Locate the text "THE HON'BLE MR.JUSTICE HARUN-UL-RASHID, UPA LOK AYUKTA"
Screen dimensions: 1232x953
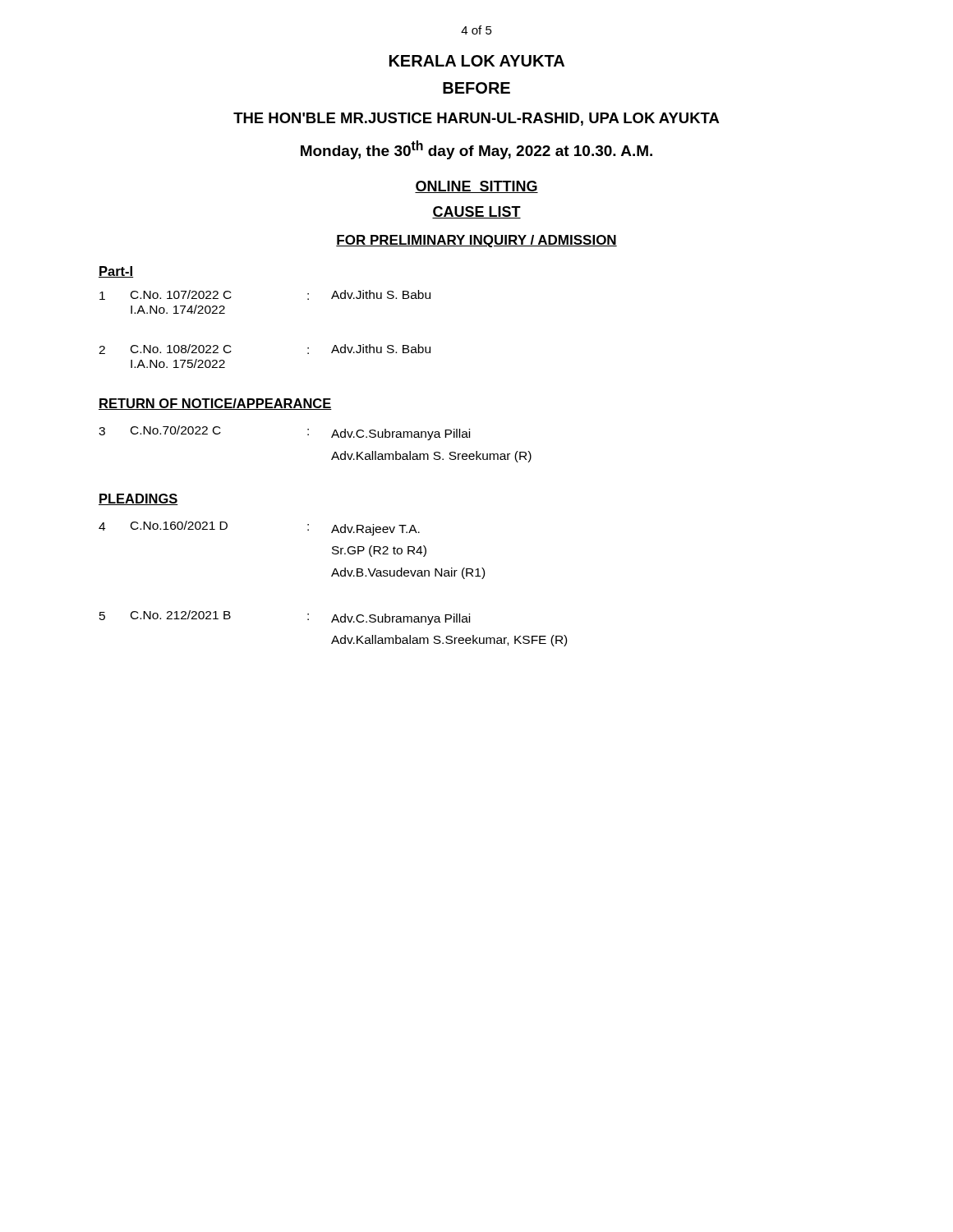(476, 118)
